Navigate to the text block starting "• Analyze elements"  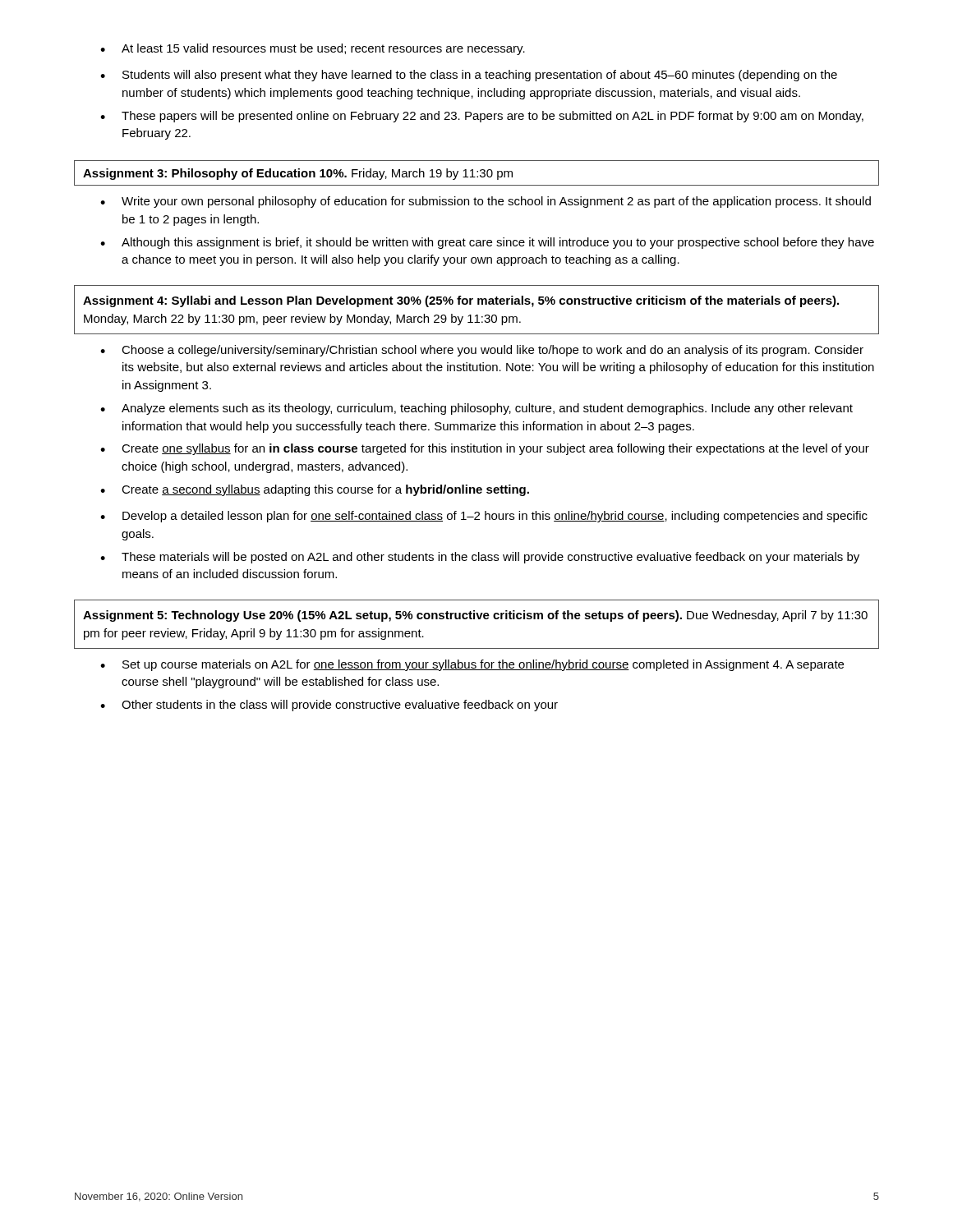(x=490, y=417)
